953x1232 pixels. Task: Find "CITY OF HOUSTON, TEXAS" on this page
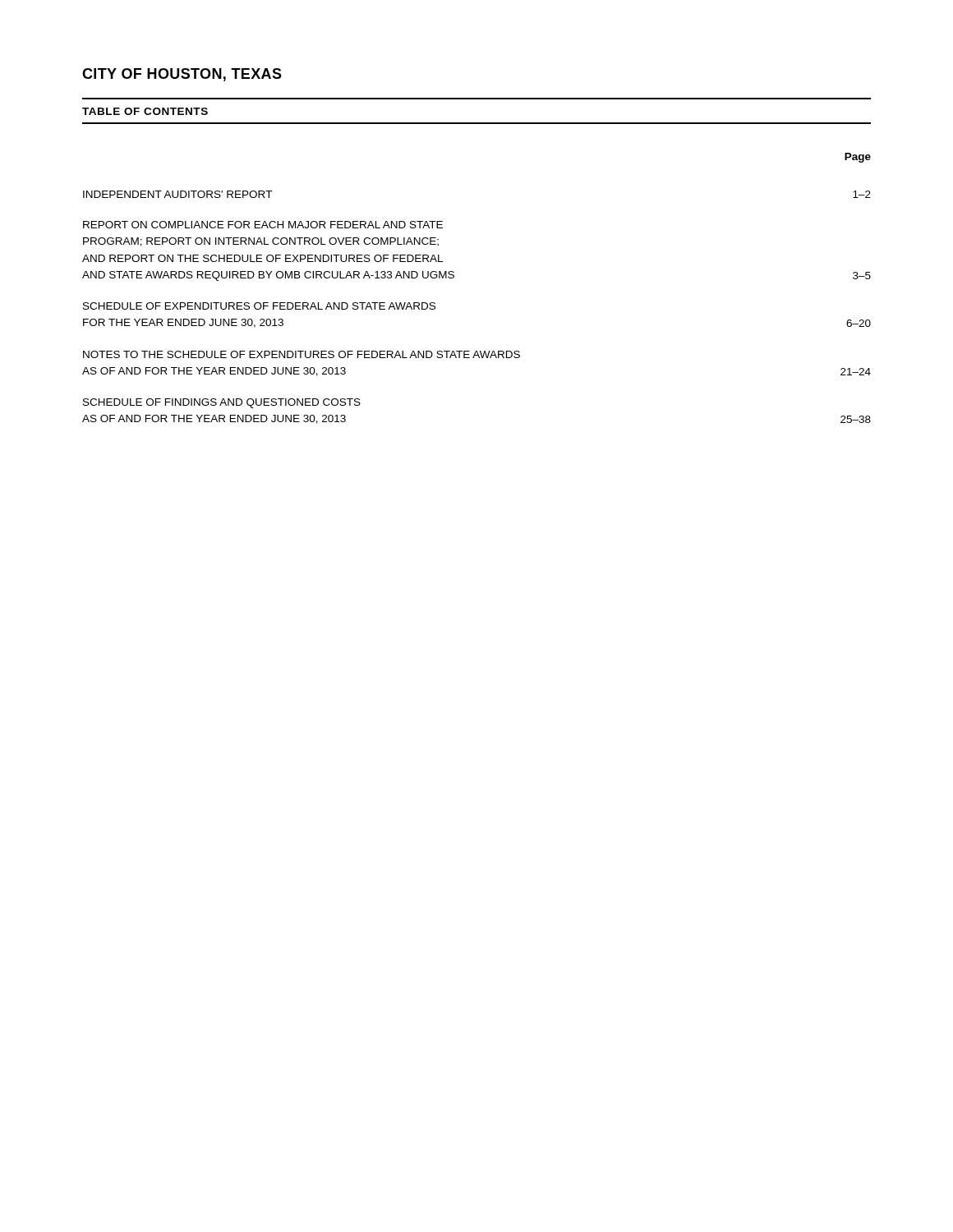point(182,74)
